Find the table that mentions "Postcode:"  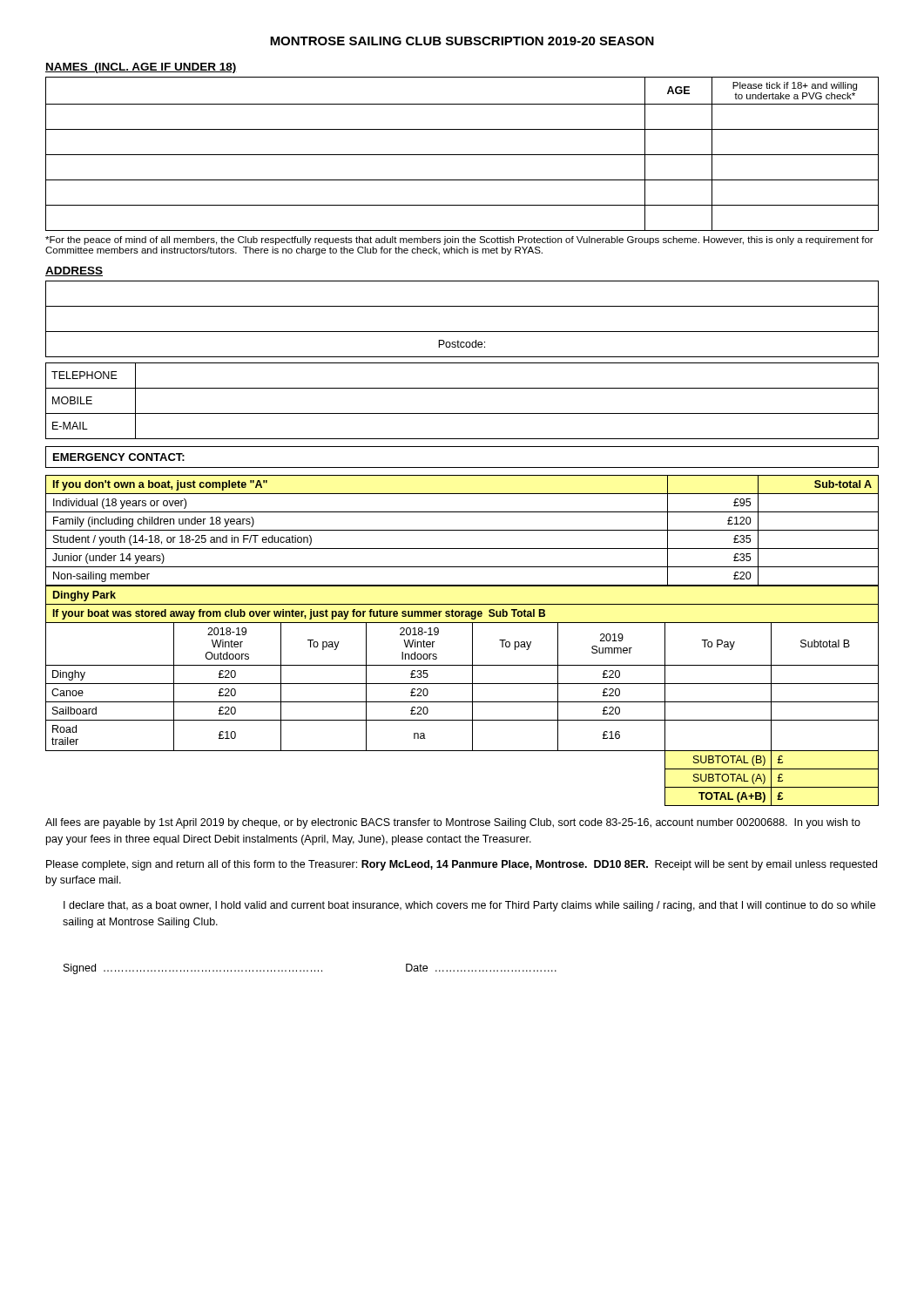[462, 319]
